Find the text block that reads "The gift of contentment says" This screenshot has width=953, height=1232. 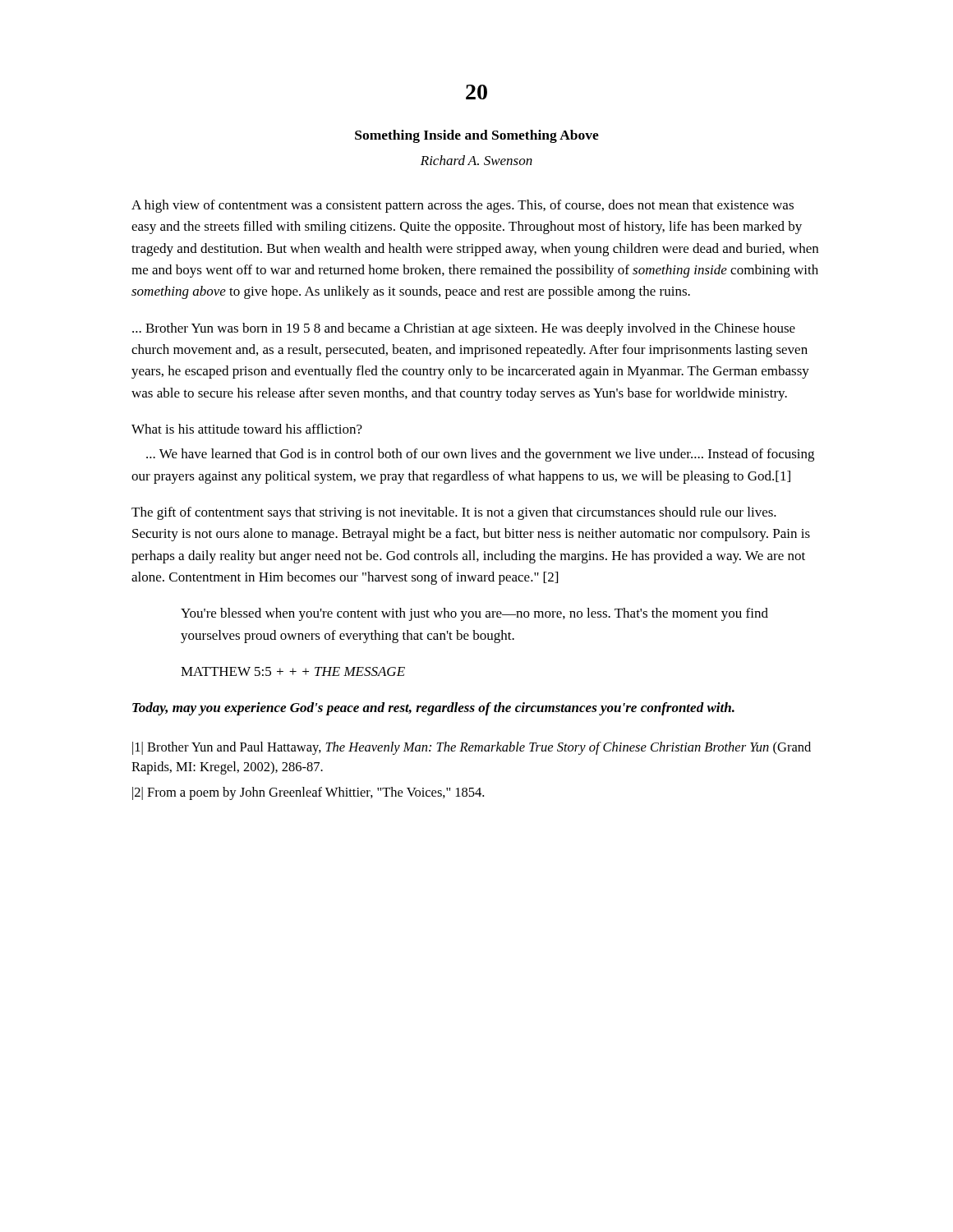(471, 545)
